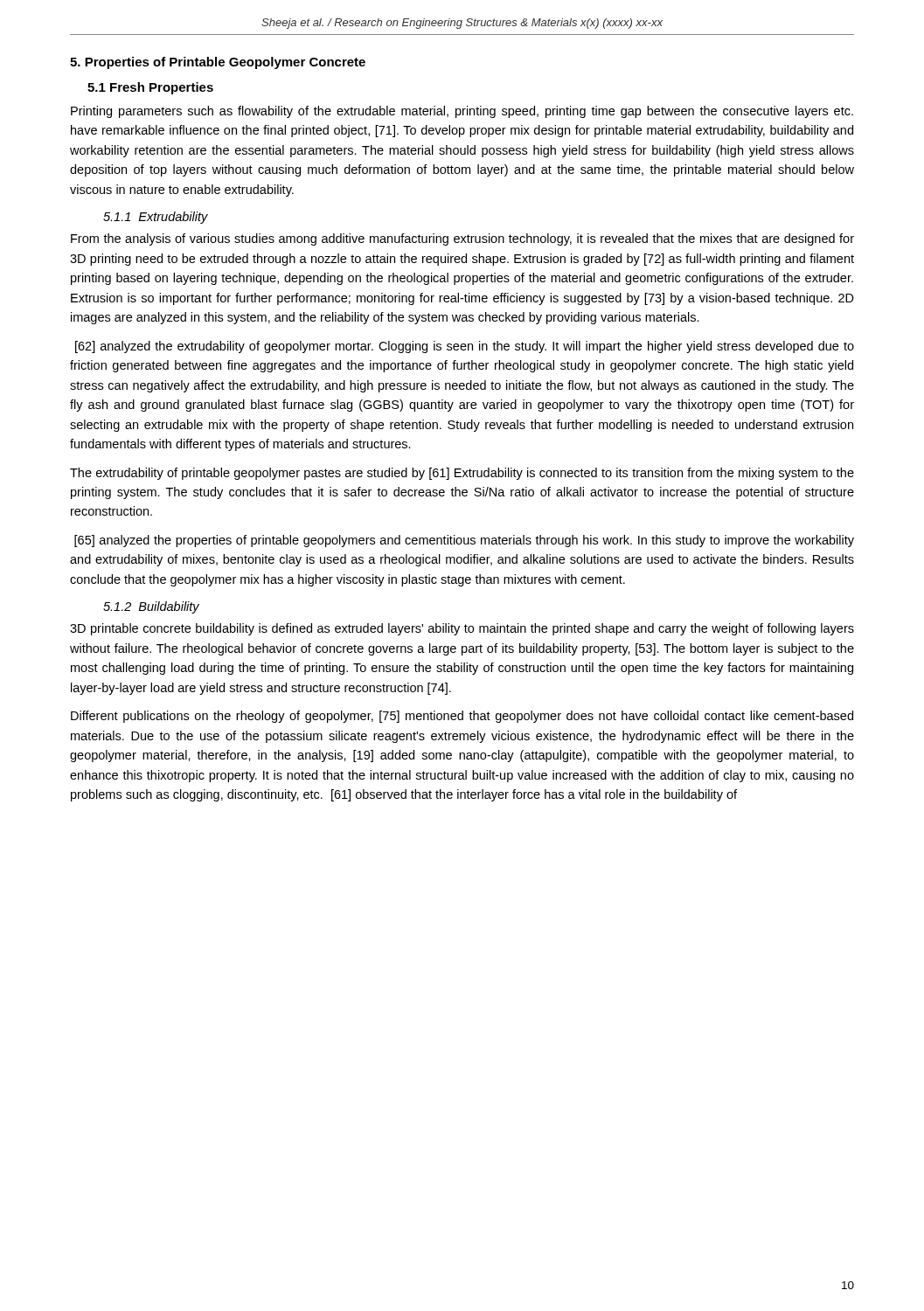Navigate to the region starting "Printing parameters such as flowability of the"
The image size is (924, 1311).
pyautogui.click(x=462, y=150)
